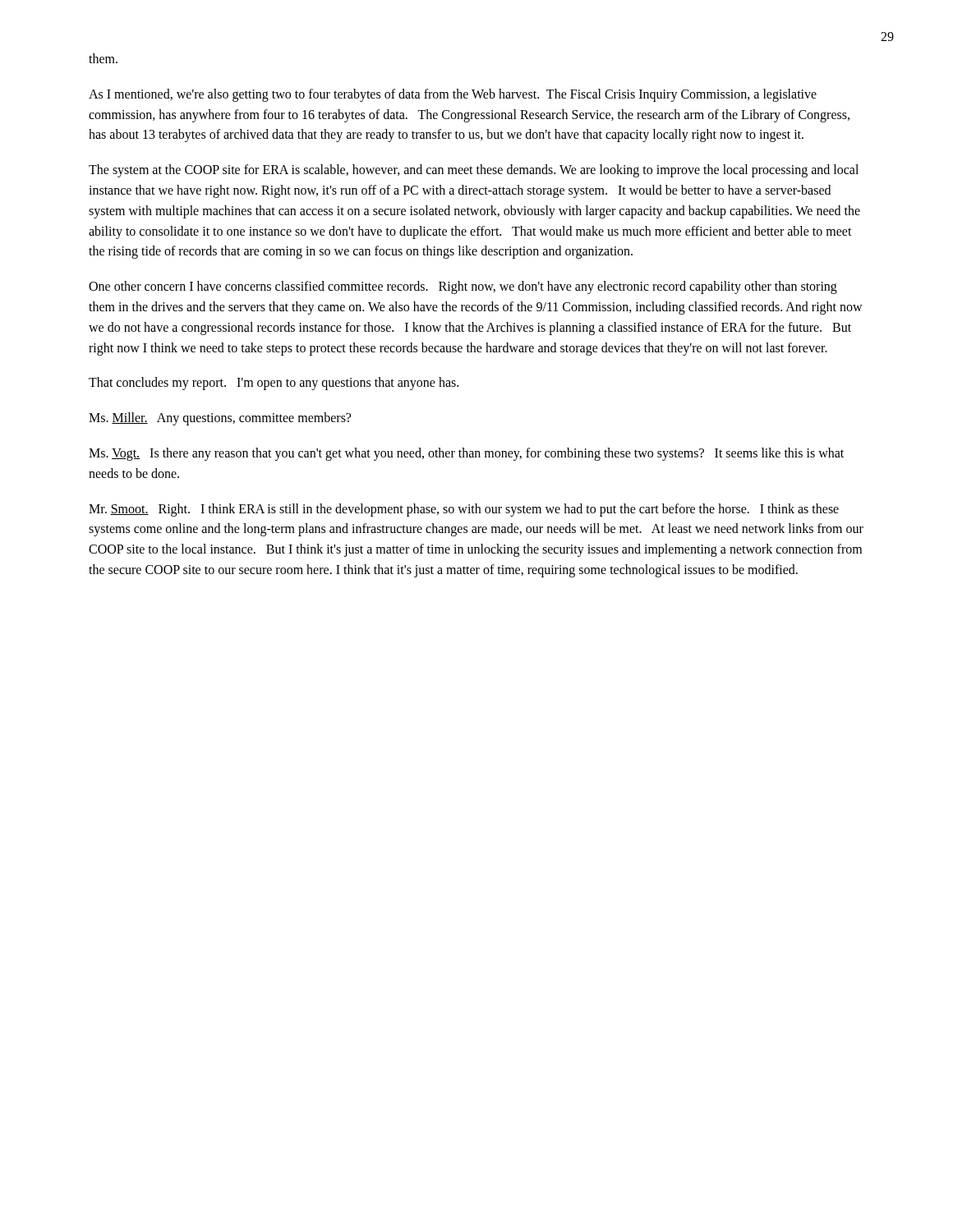
Task: Navigate to the text block starting "As I mentioned, we're also getting"
Action: point(469,114)
